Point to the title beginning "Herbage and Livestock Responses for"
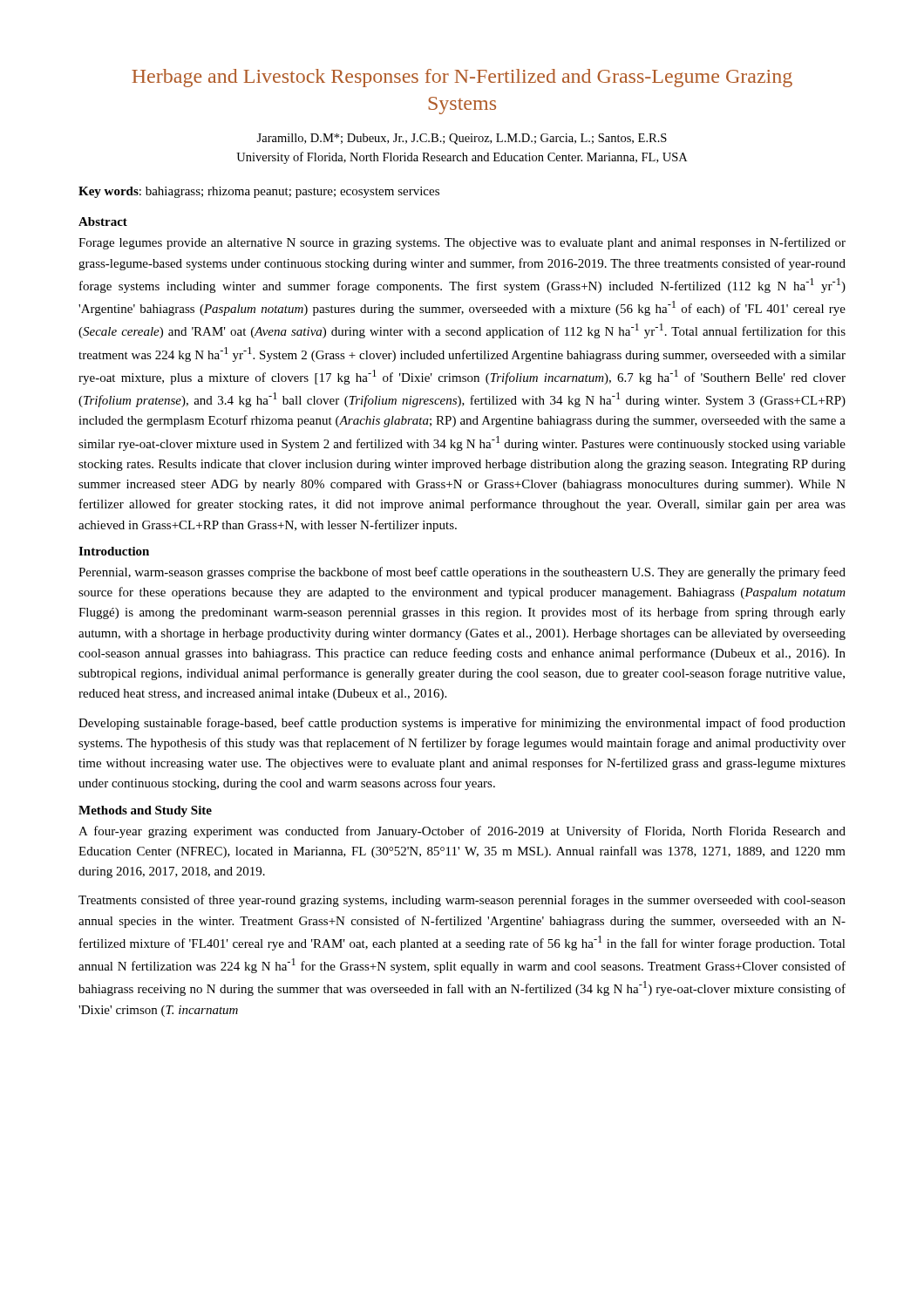This screenshot has height=1308, width=924. tap(462, 89)
